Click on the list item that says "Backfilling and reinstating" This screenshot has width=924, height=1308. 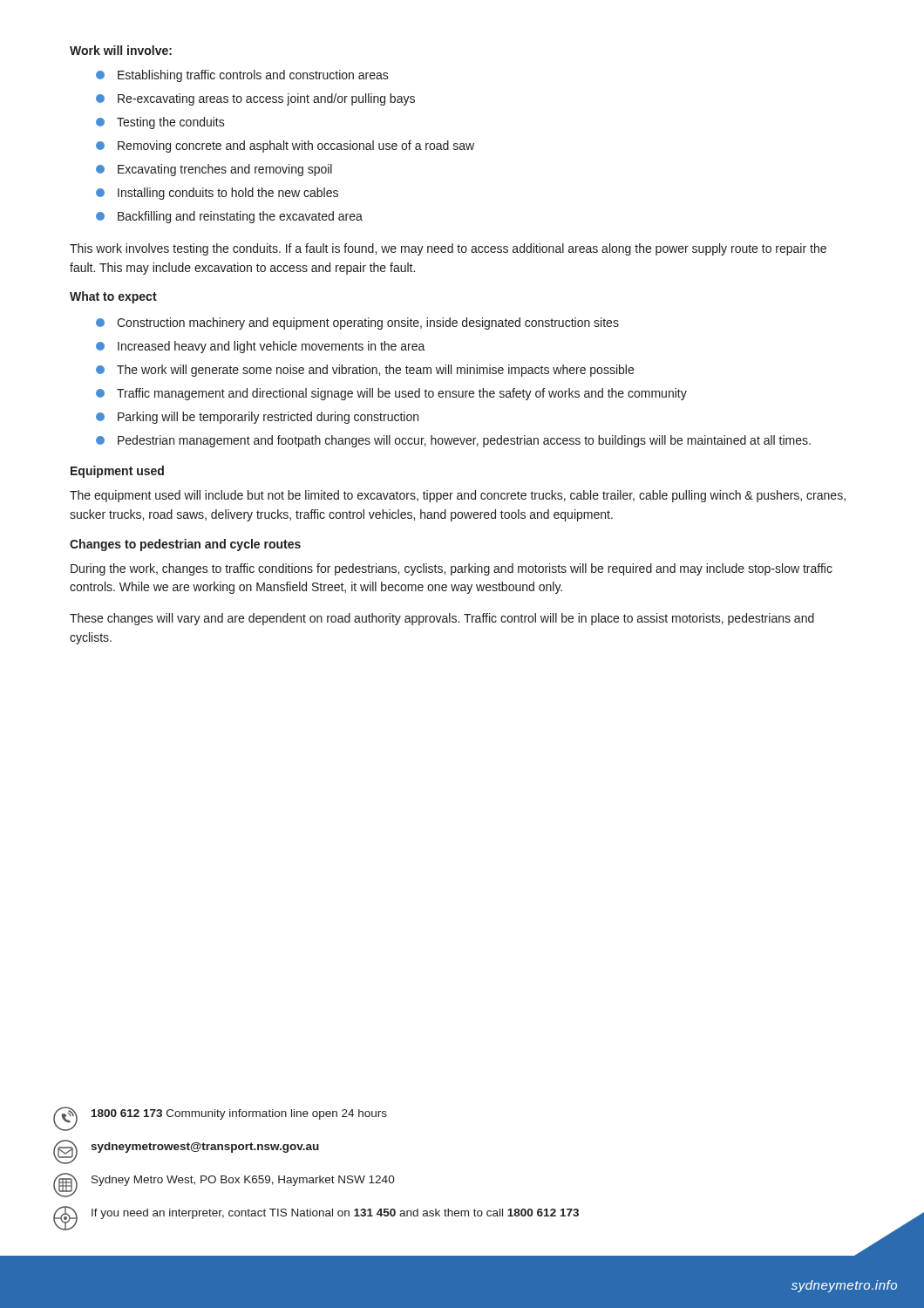click(x=229, y=217)
